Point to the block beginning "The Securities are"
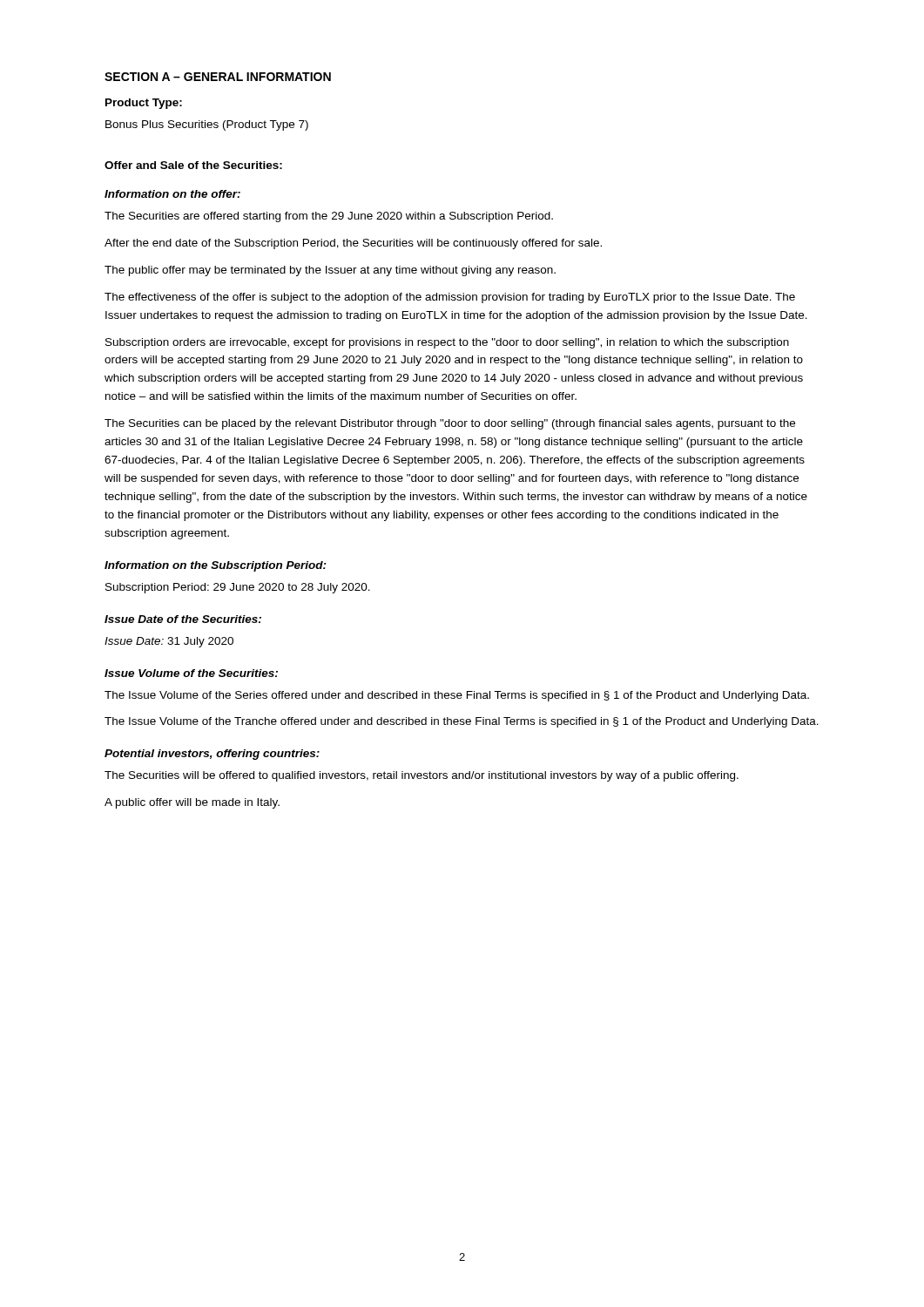 (x=329, y=216)
